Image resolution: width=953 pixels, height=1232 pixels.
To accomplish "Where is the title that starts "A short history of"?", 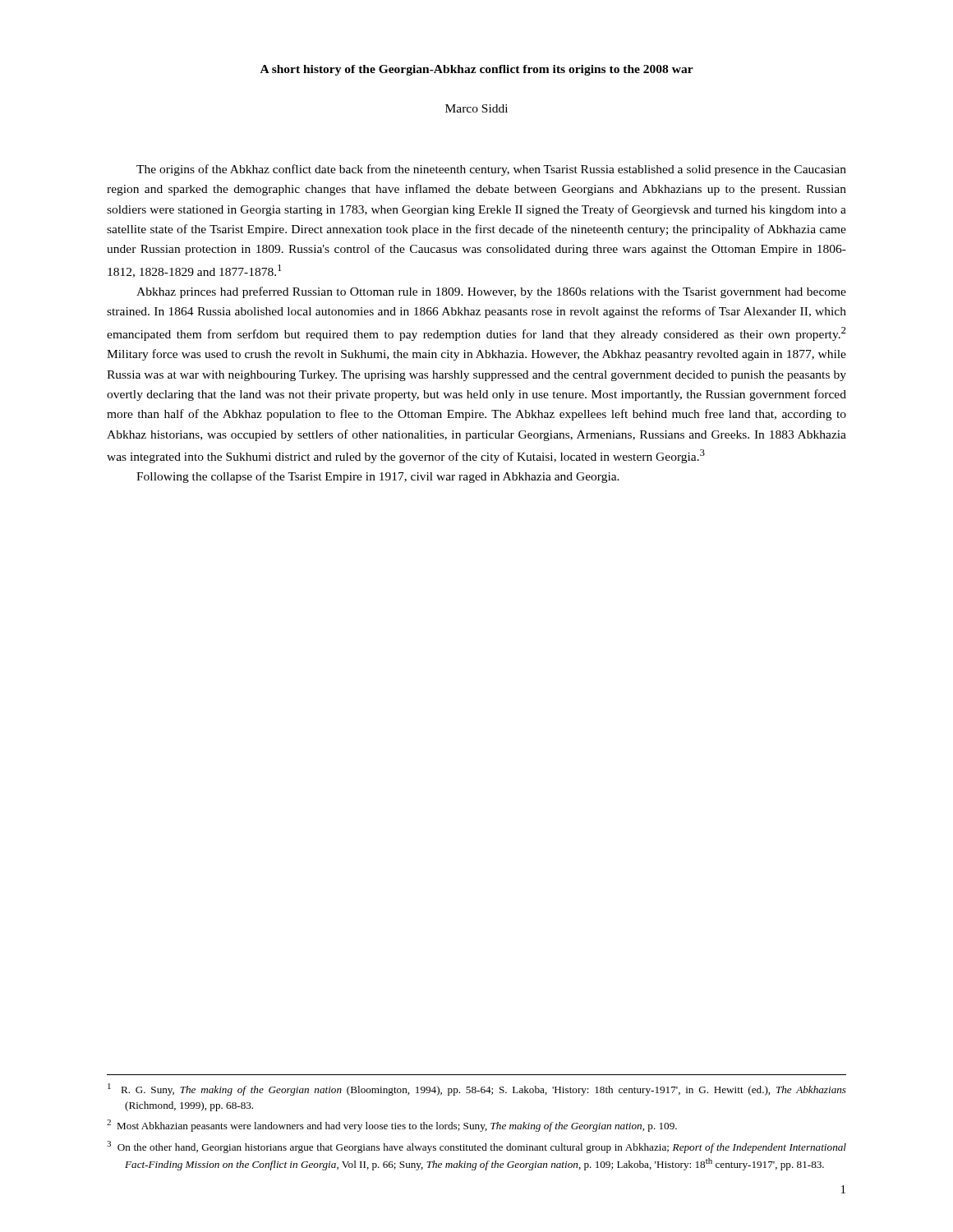I will point(476,69).
